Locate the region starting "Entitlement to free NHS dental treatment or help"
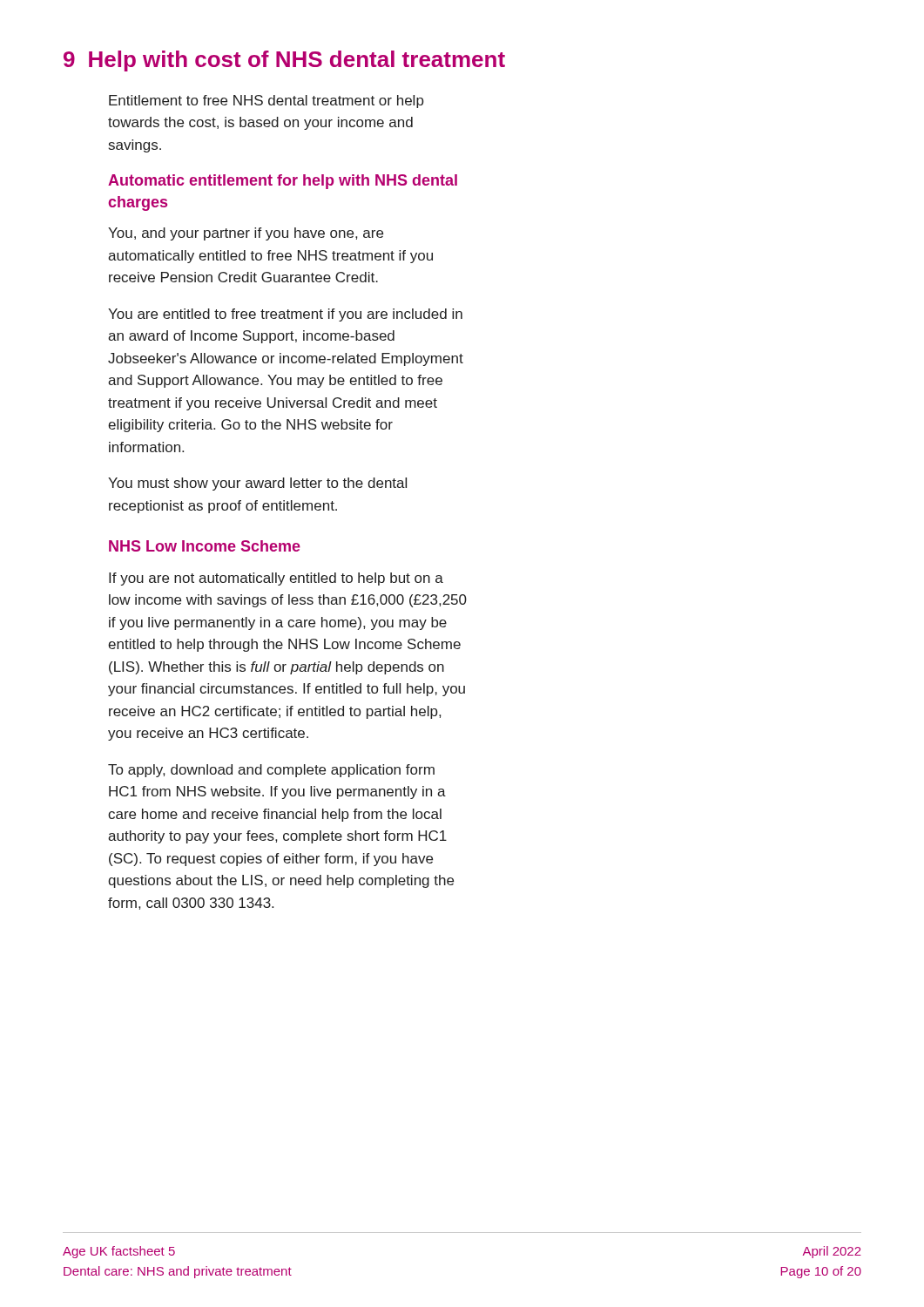Image resolution: width=924 pixels, height=1307 pixels. coord(266,122)
